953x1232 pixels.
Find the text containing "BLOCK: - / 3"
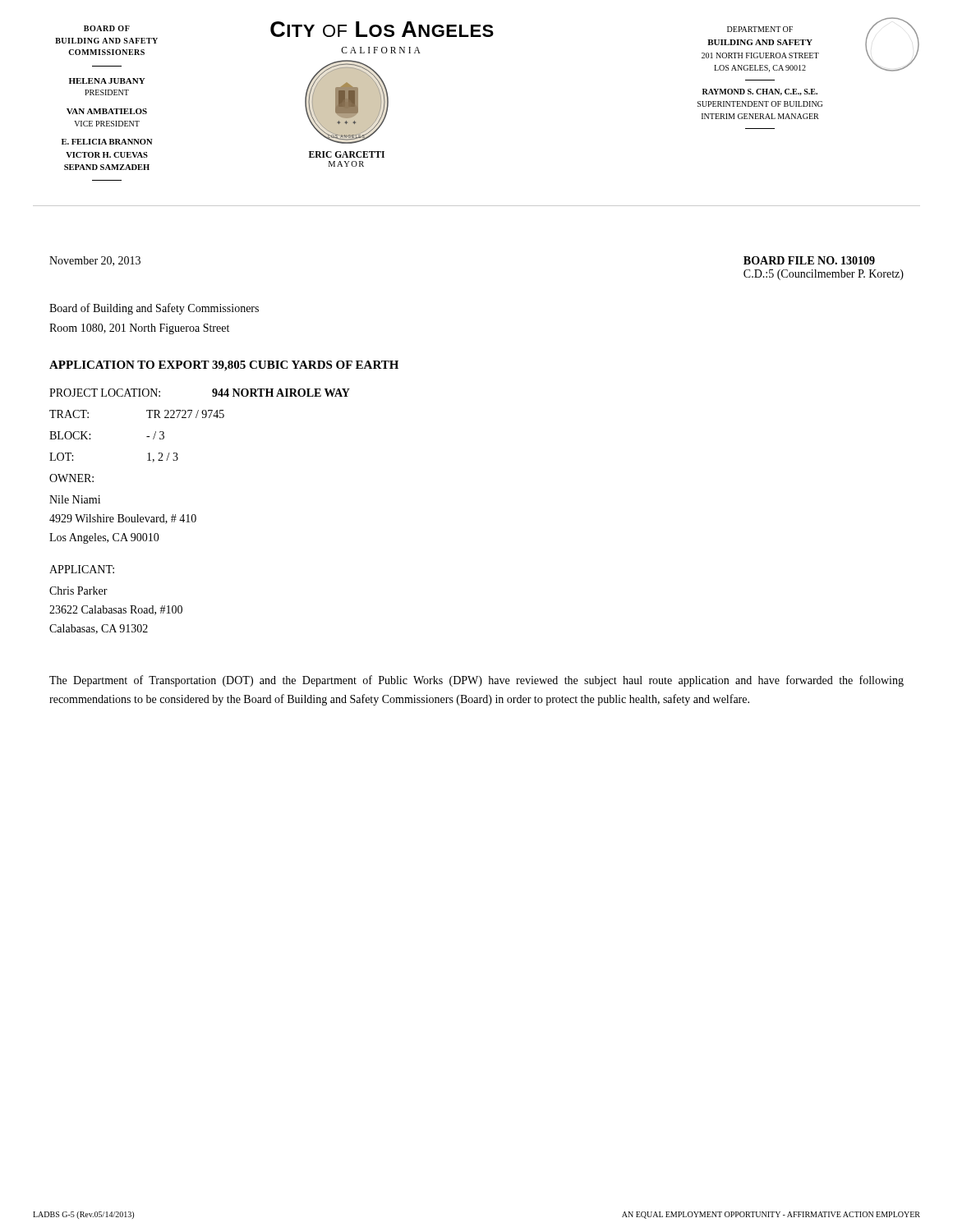pos(72,435)
